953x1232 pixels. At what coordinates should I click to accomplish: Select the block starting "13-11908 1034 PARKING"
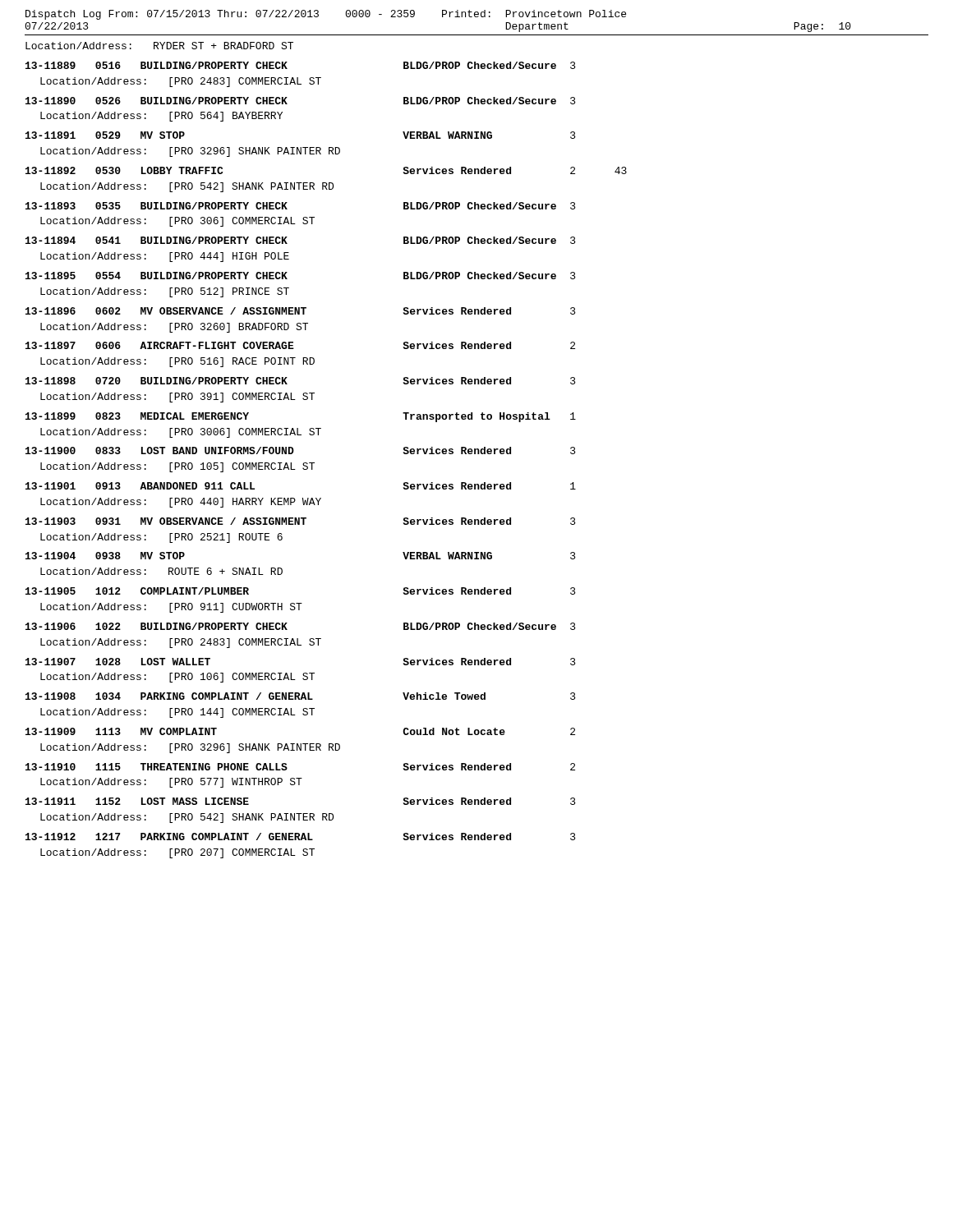click(476, 706)
